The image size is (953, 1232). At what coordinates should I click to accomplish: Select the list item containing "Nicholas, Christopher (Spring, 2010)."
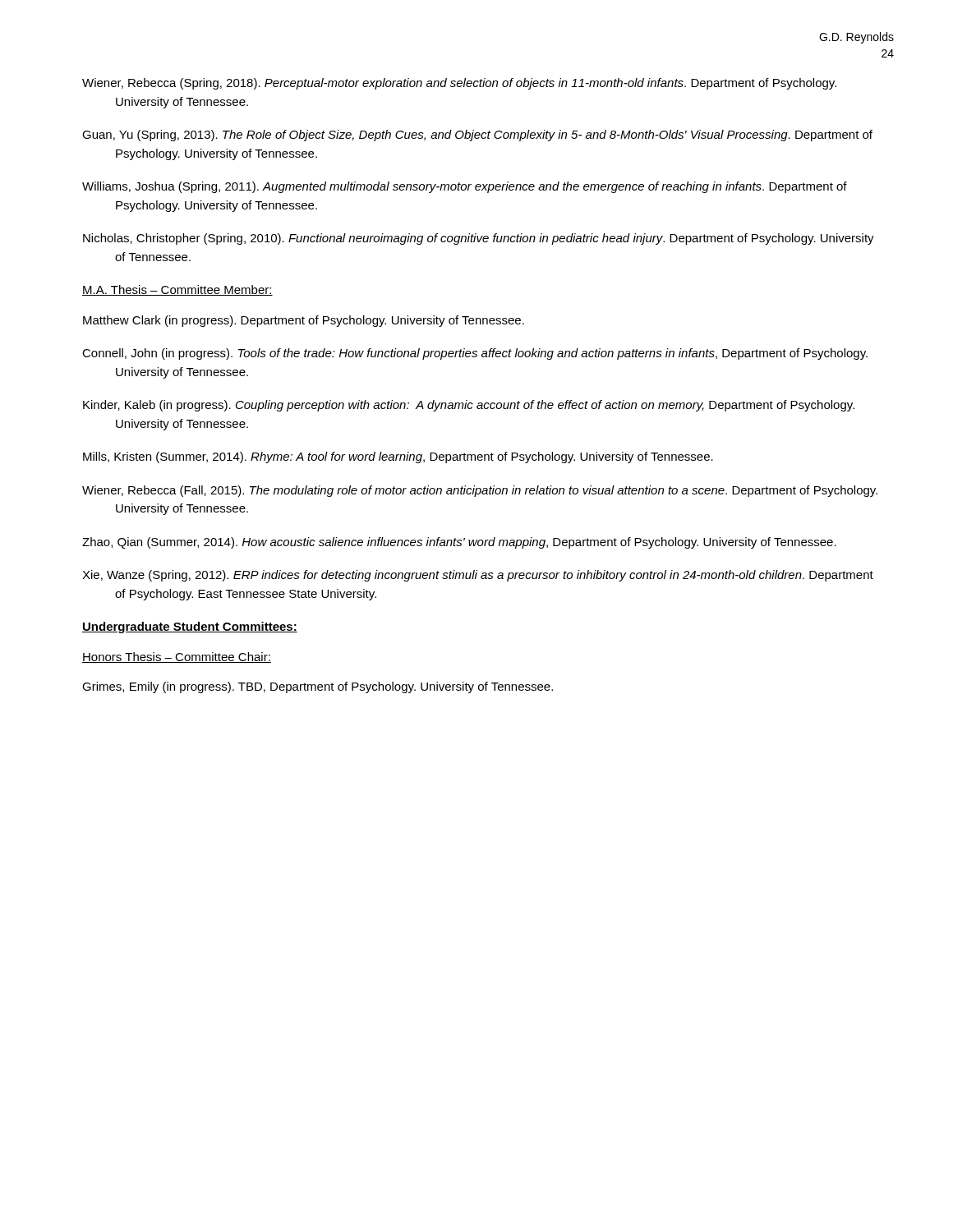(x=478, y=247)
